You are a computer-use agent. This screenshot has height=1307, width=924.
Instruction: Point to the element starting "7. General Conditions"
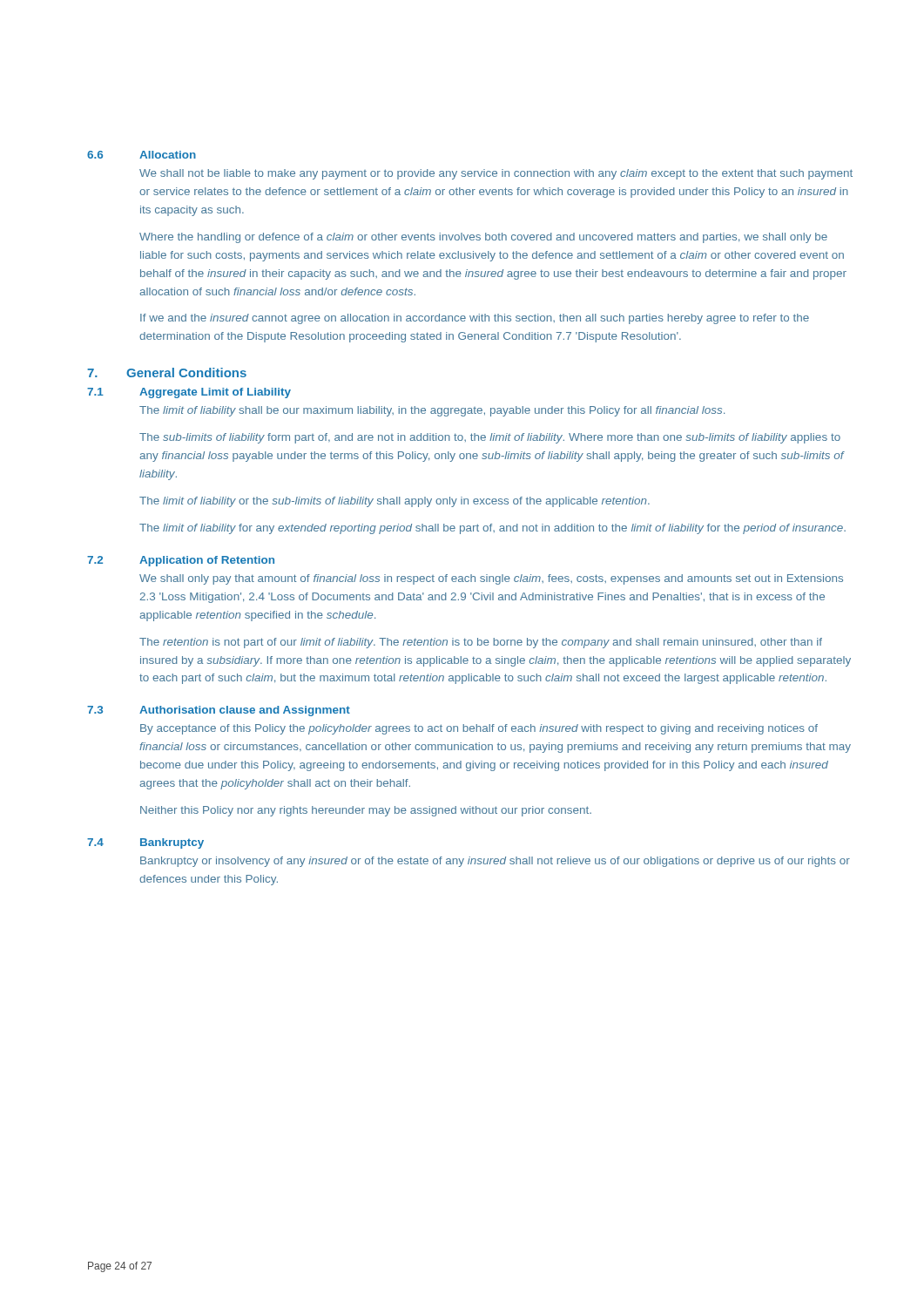point(167,372)
